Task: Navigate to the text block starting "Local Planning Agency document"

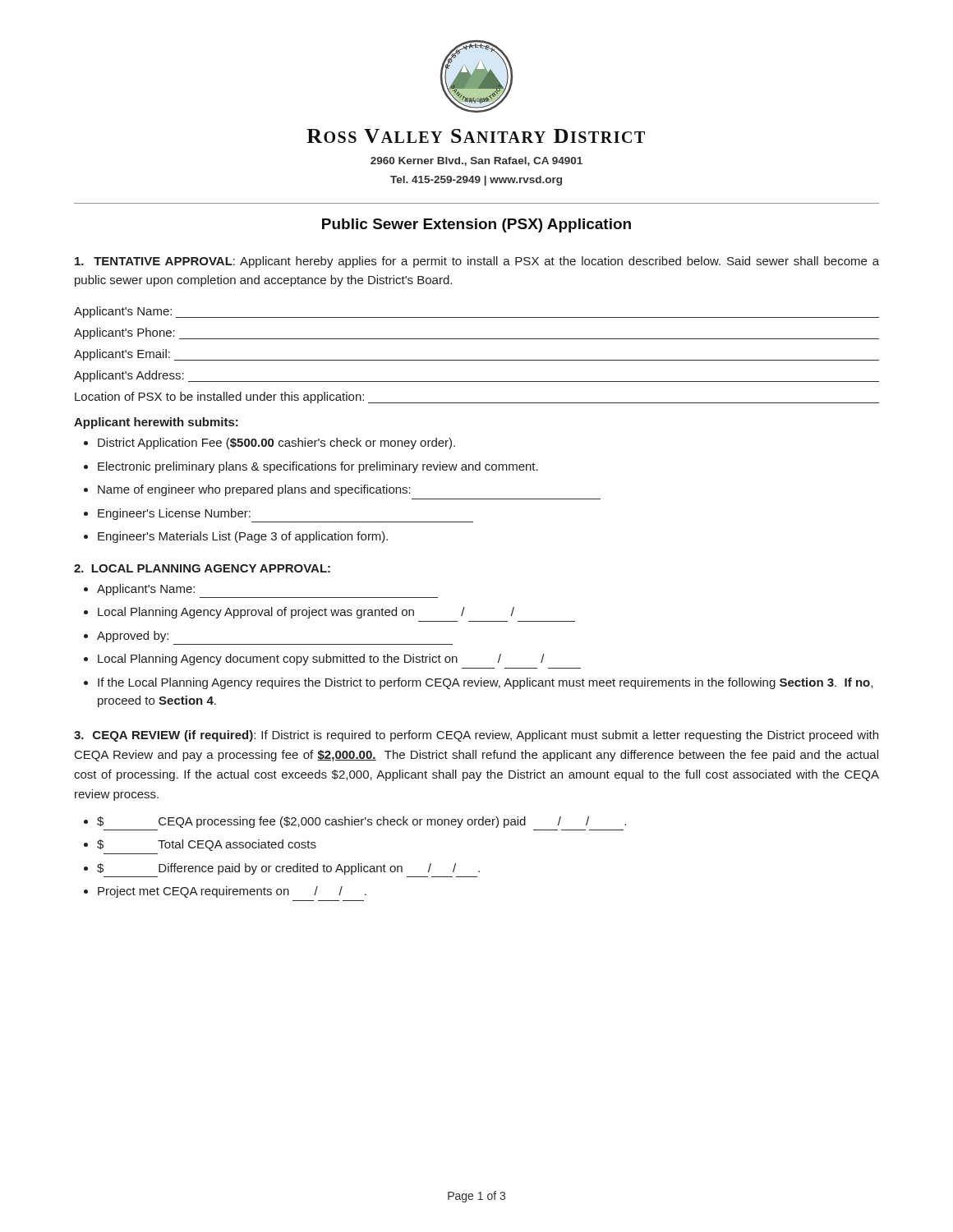Action: pyautogui.click(x=339, y=660)
